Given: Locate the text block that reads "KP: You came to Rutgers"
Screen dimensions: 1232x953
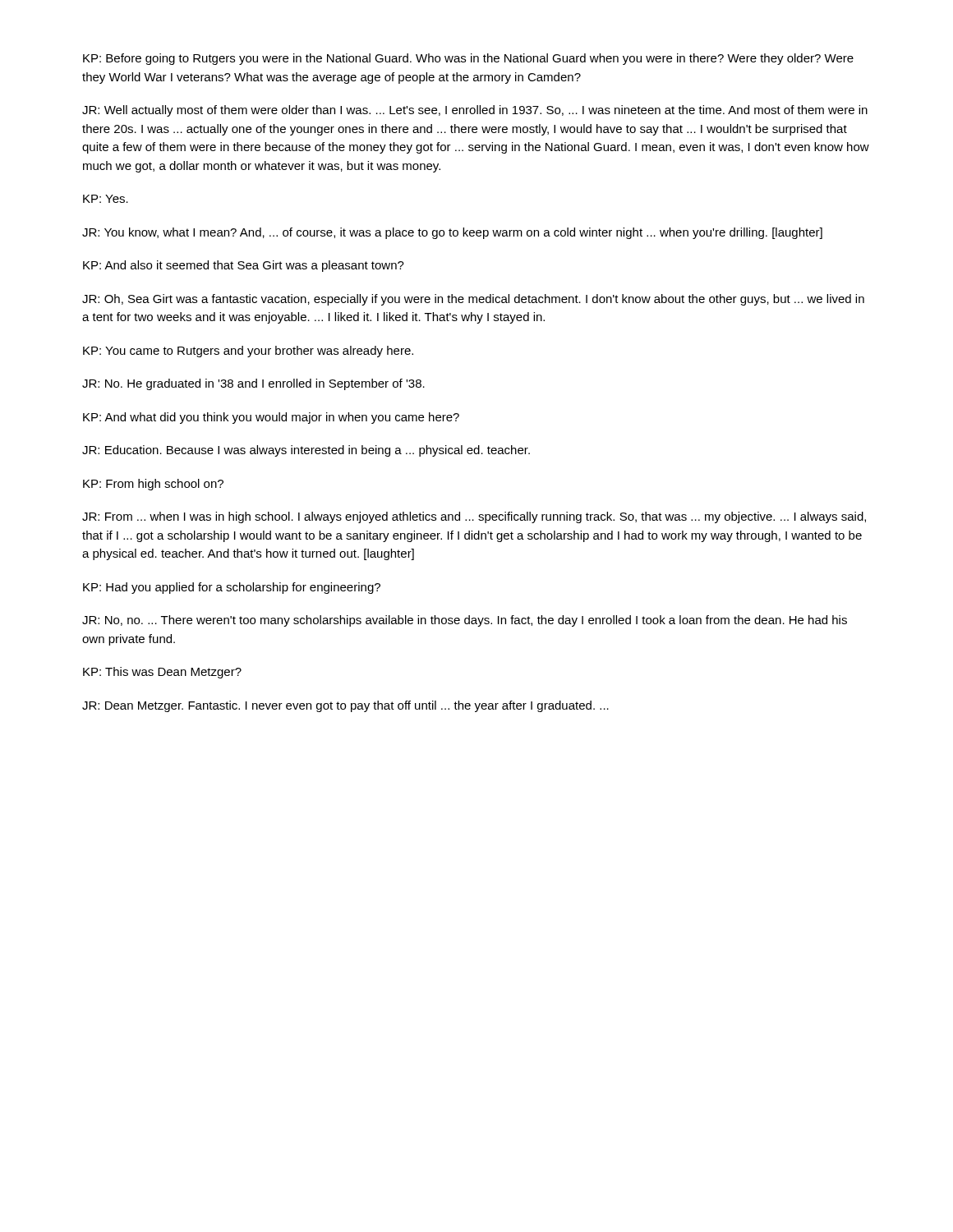Looking at the screenshot, I should pyautogui.click(x=248, y=350).
